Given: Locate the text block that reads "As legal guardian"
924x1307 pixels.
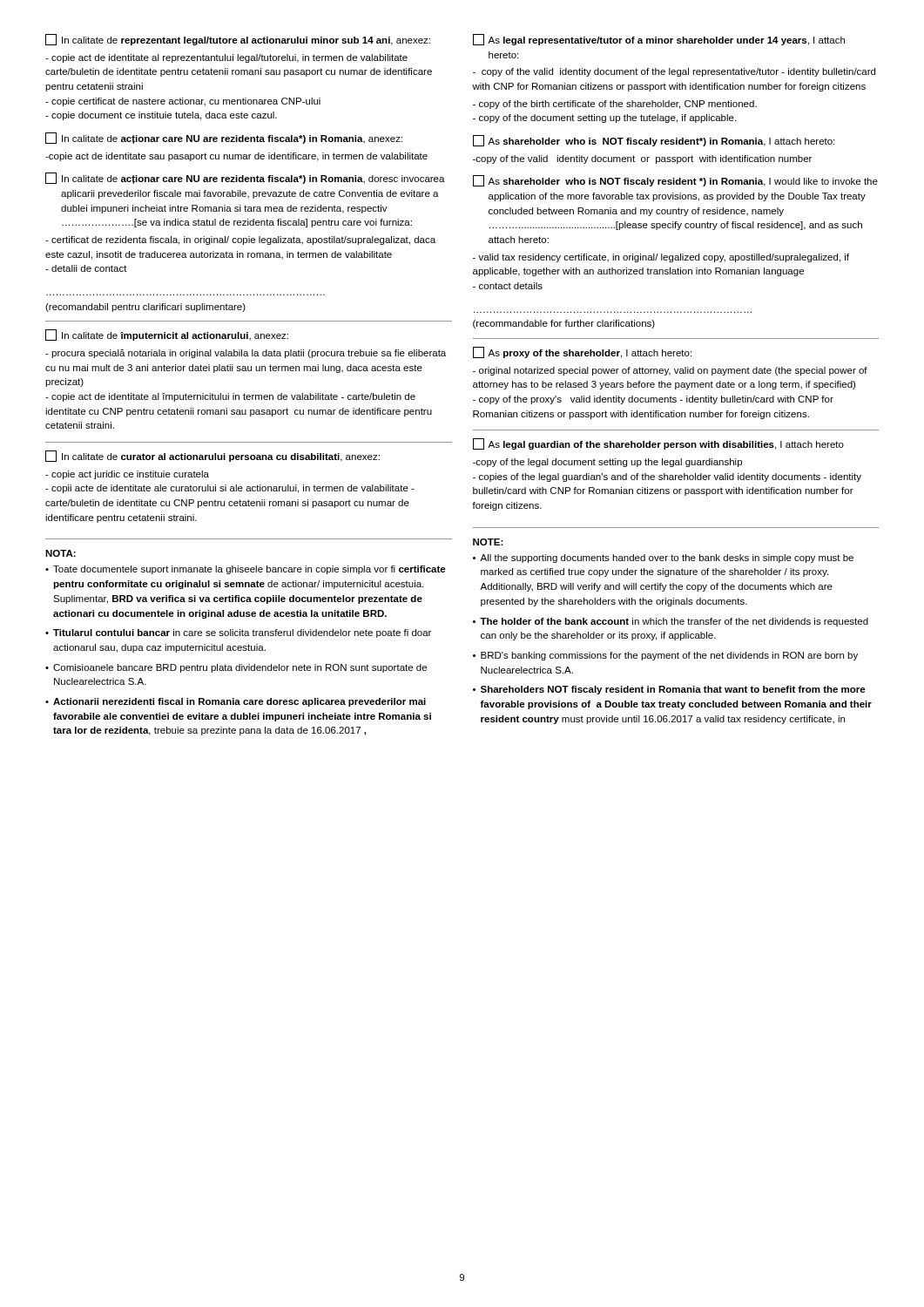Looking at the screenshot, I should (x=676, y=475).
